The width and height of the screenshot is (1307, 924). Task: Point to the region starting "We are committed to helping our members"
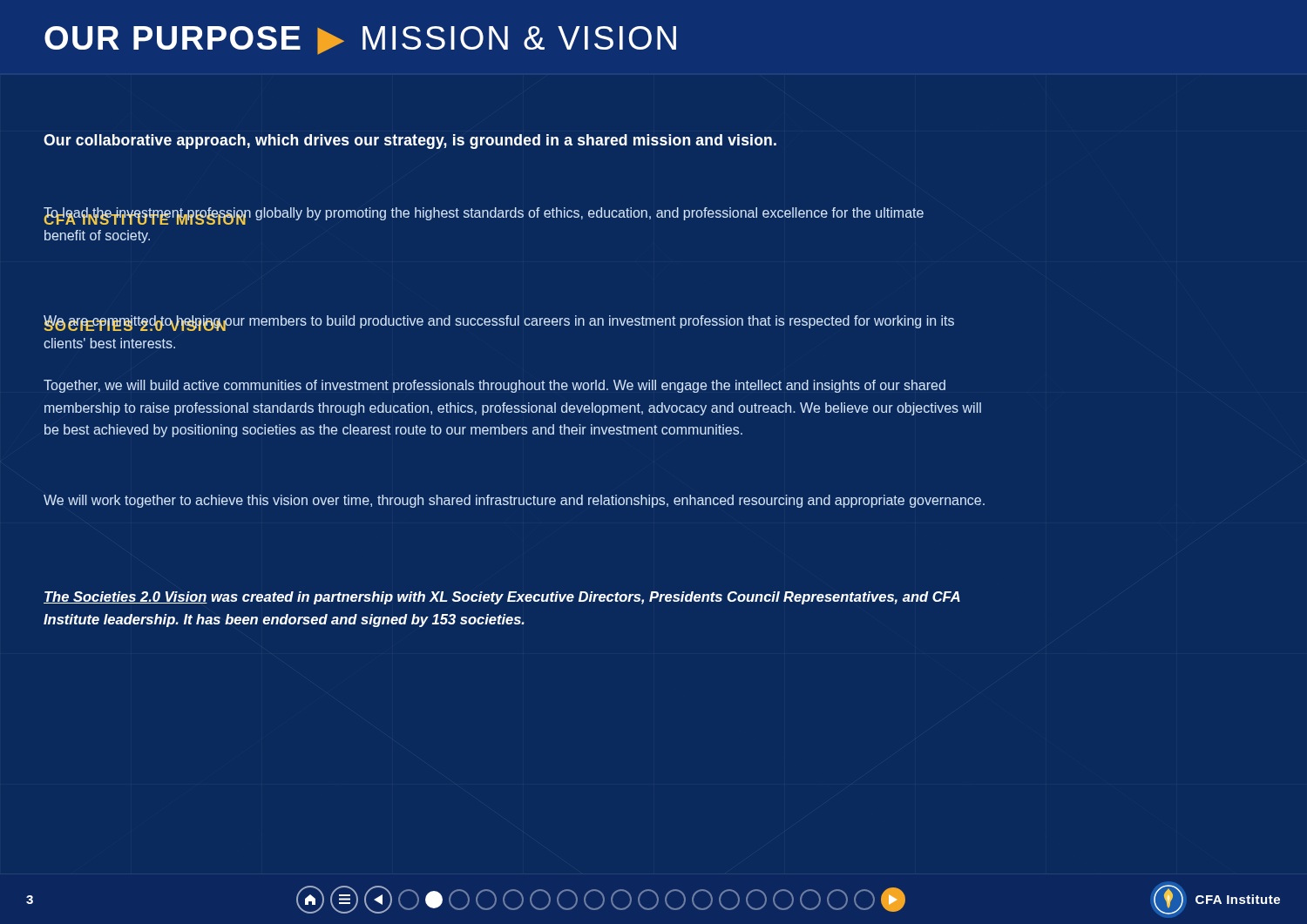tap(499, 332)
